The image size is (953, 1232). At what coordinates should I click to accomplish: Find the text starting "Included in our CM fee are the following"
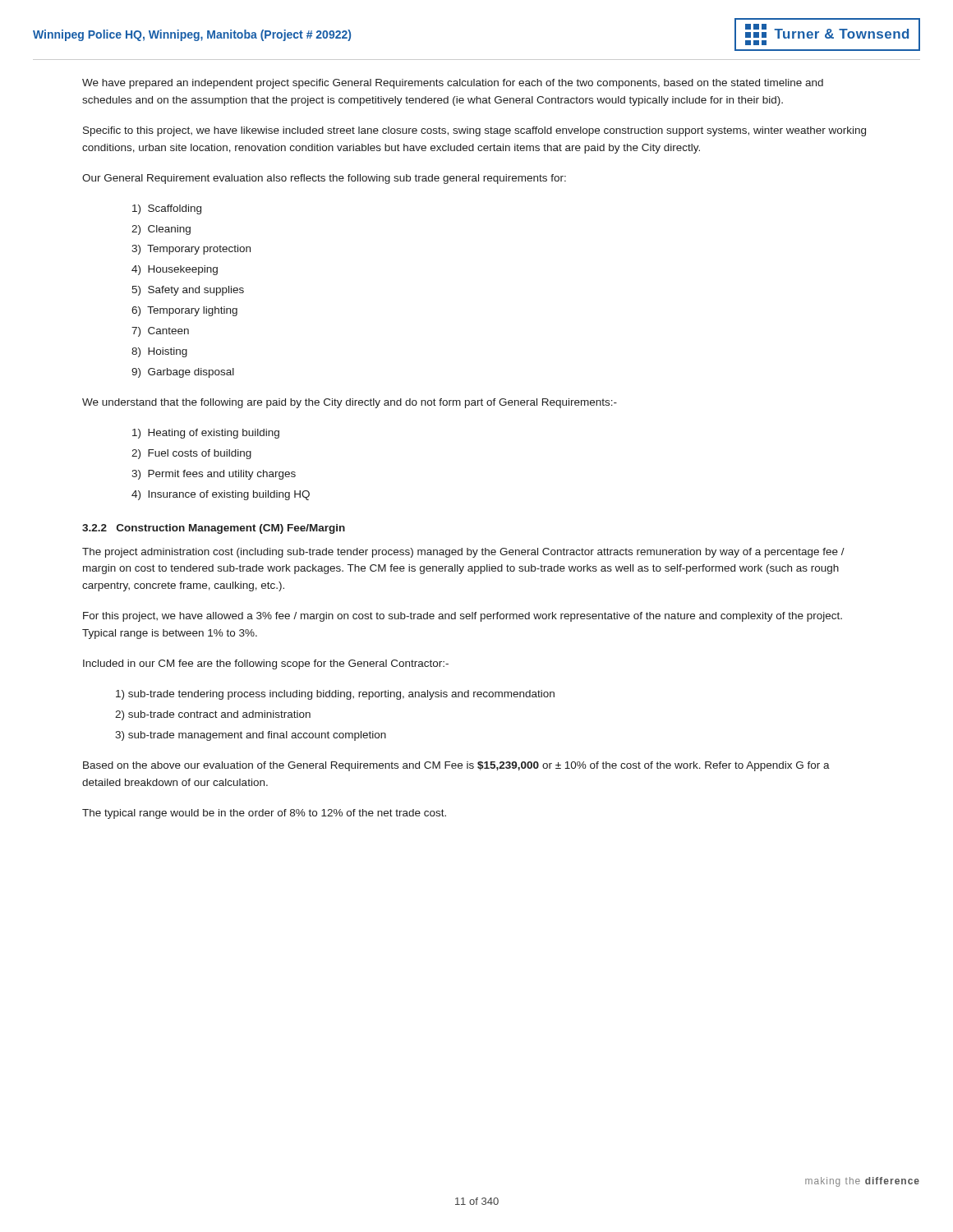coord(266,663)
